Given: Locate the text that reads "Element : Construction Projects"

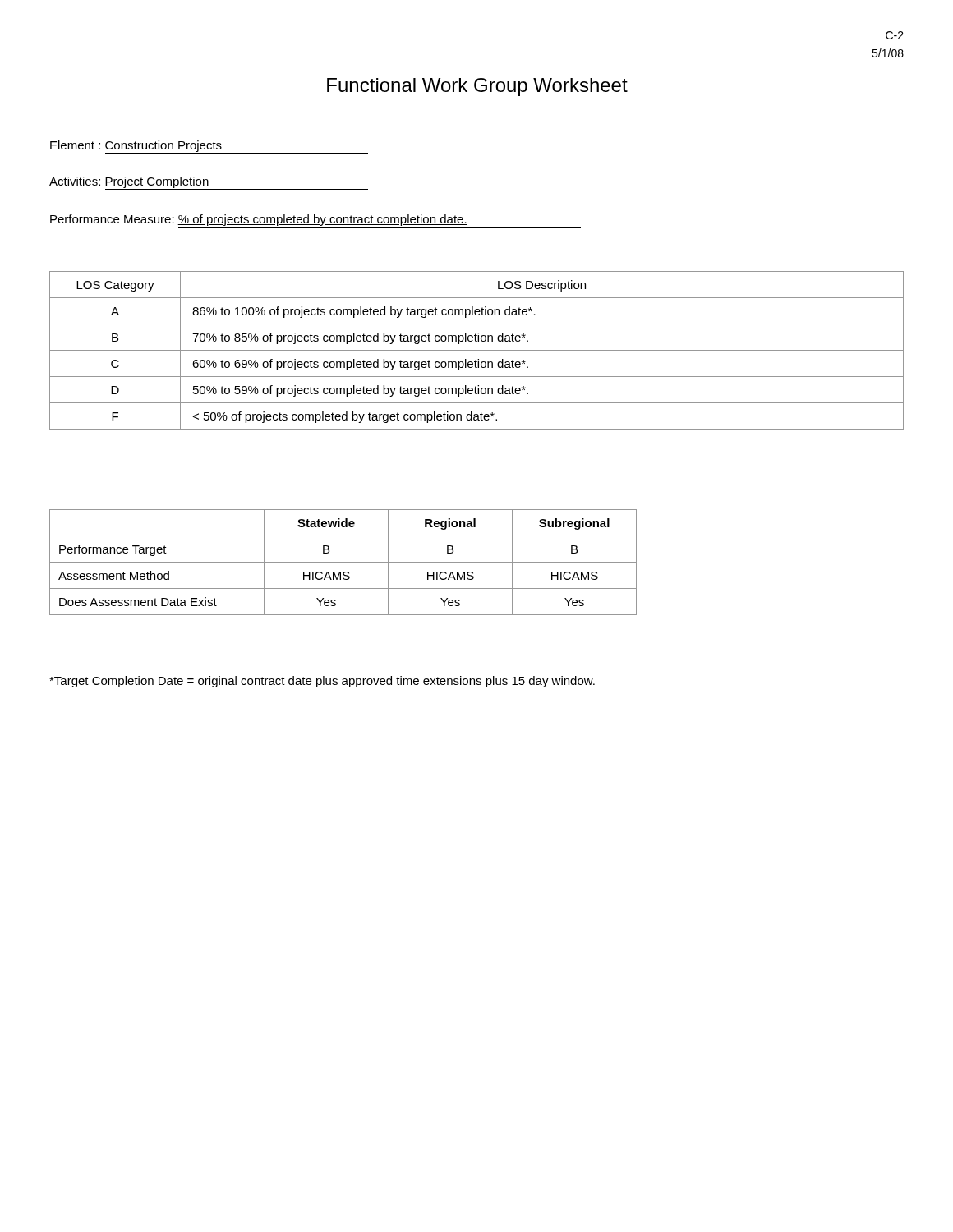Looking at the screenshot, I should tap(208, 146).
